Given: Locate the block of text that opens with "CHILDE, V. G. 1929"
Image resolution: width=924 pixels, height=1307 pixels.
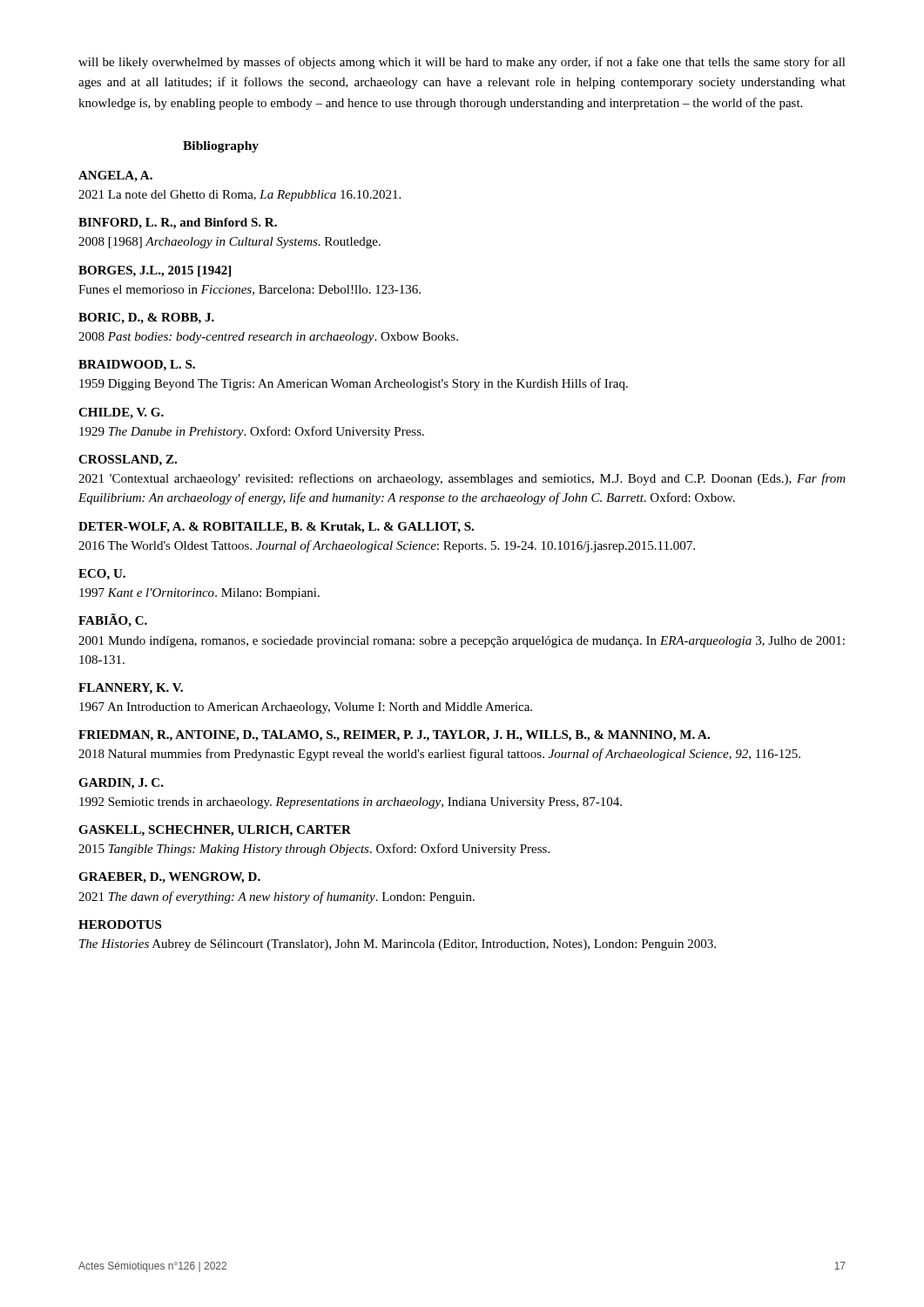Looking at the screenshot, I should click(x=252, y=422).
